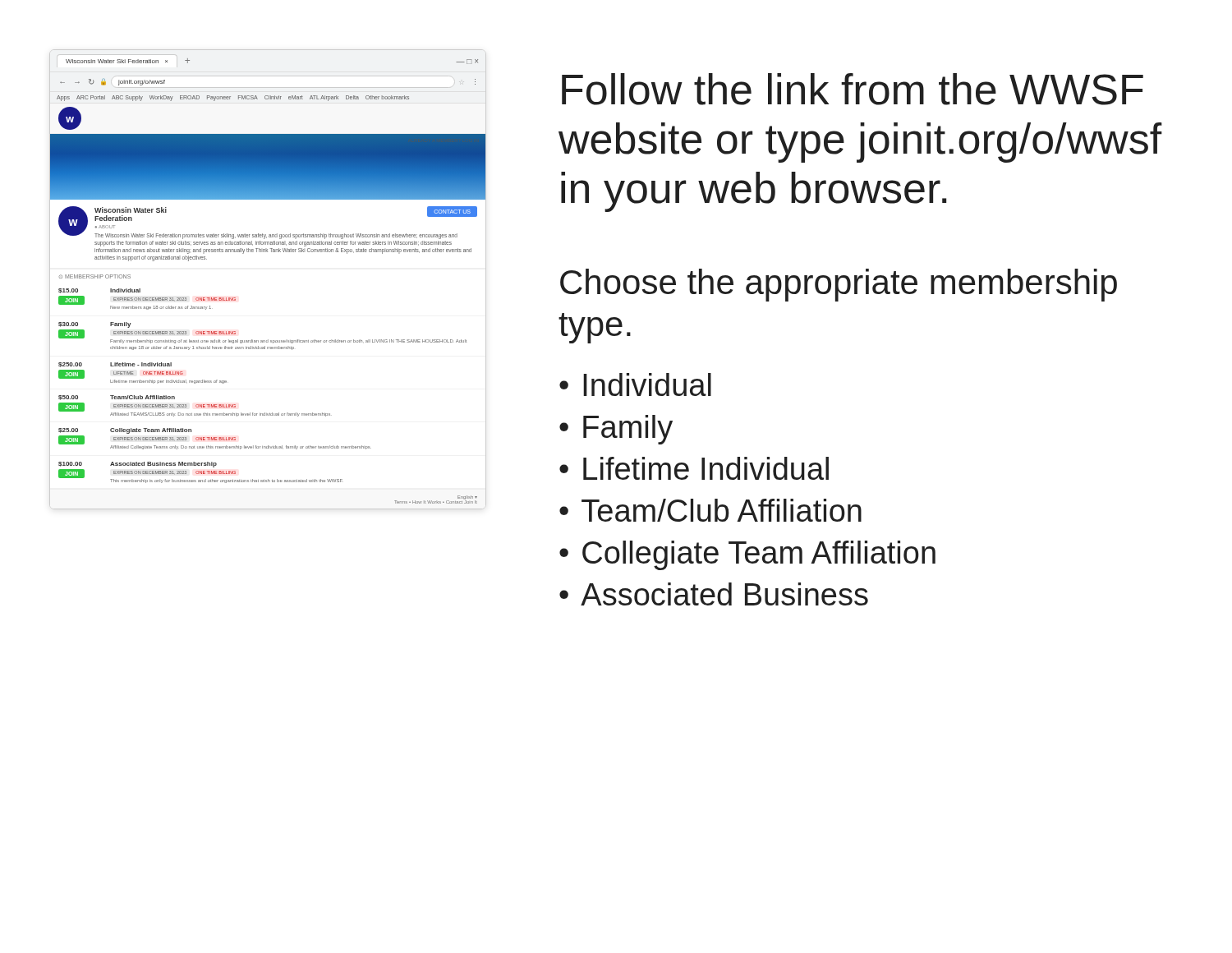Point to the passage starting "Lifetime Individual"
1232x953 pixels.
706,469
